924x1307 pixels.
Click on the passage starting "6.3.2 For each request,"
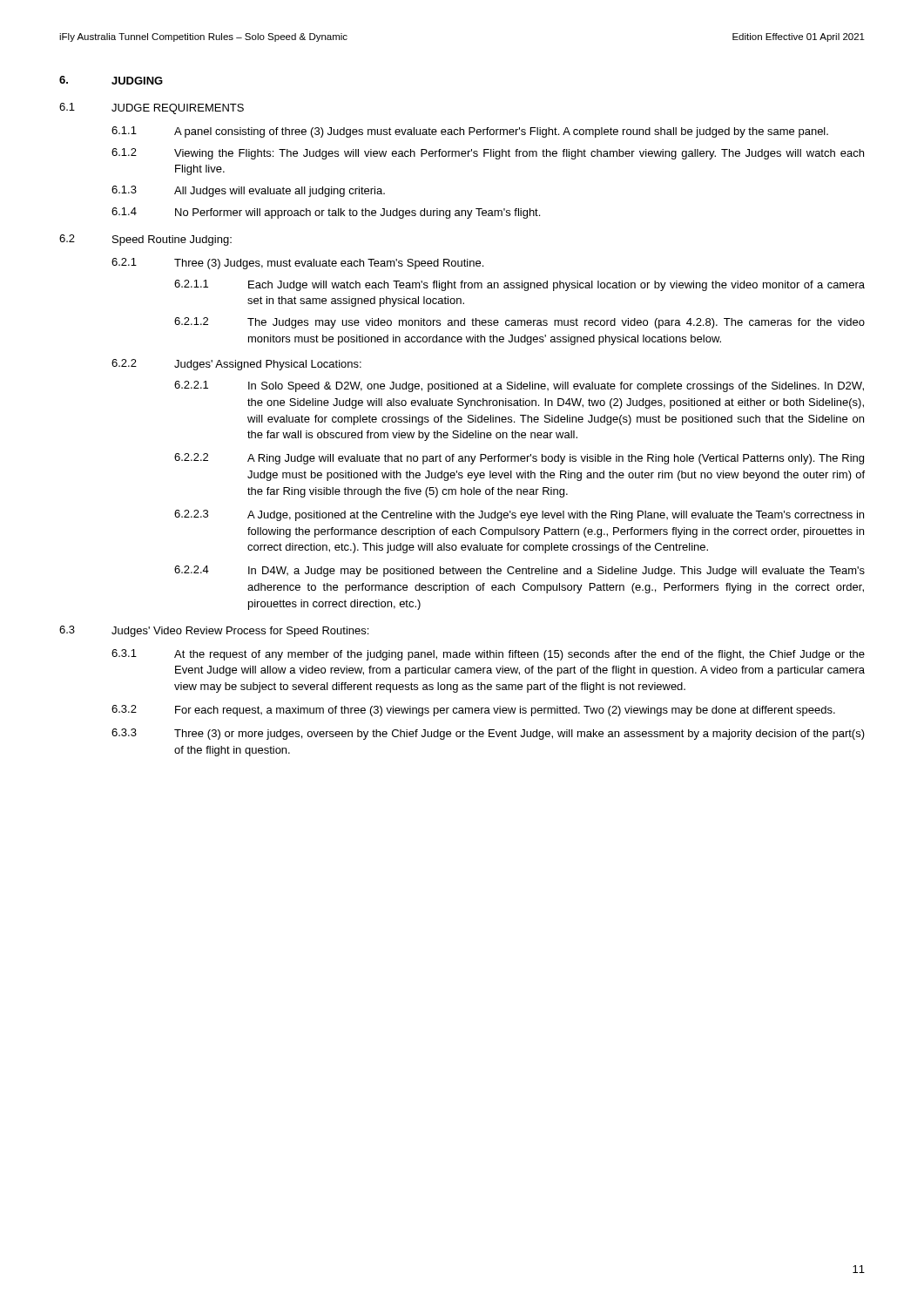pos(488,711)
